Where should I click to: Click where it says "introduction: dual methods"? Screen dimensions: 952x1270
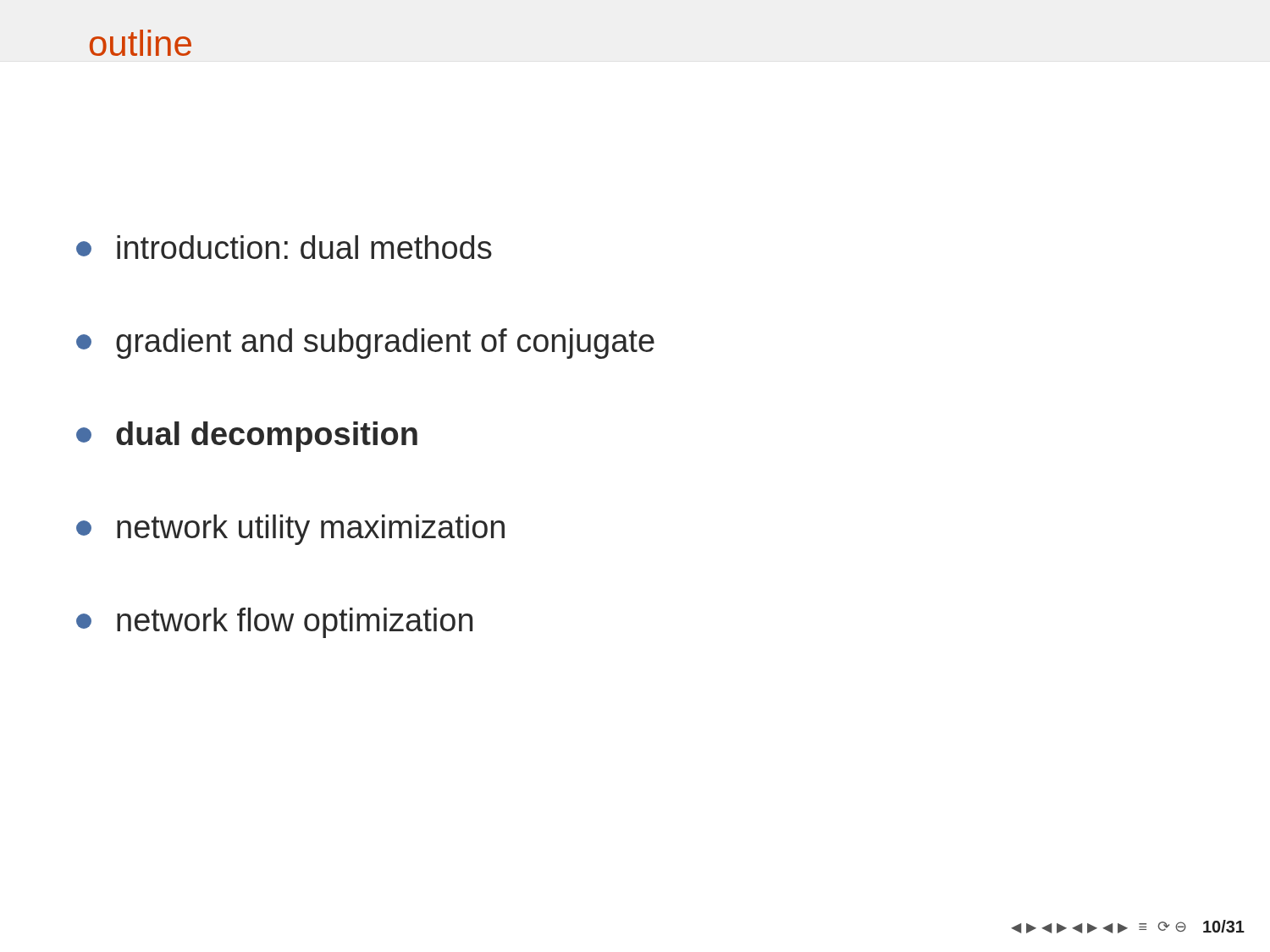284,248
